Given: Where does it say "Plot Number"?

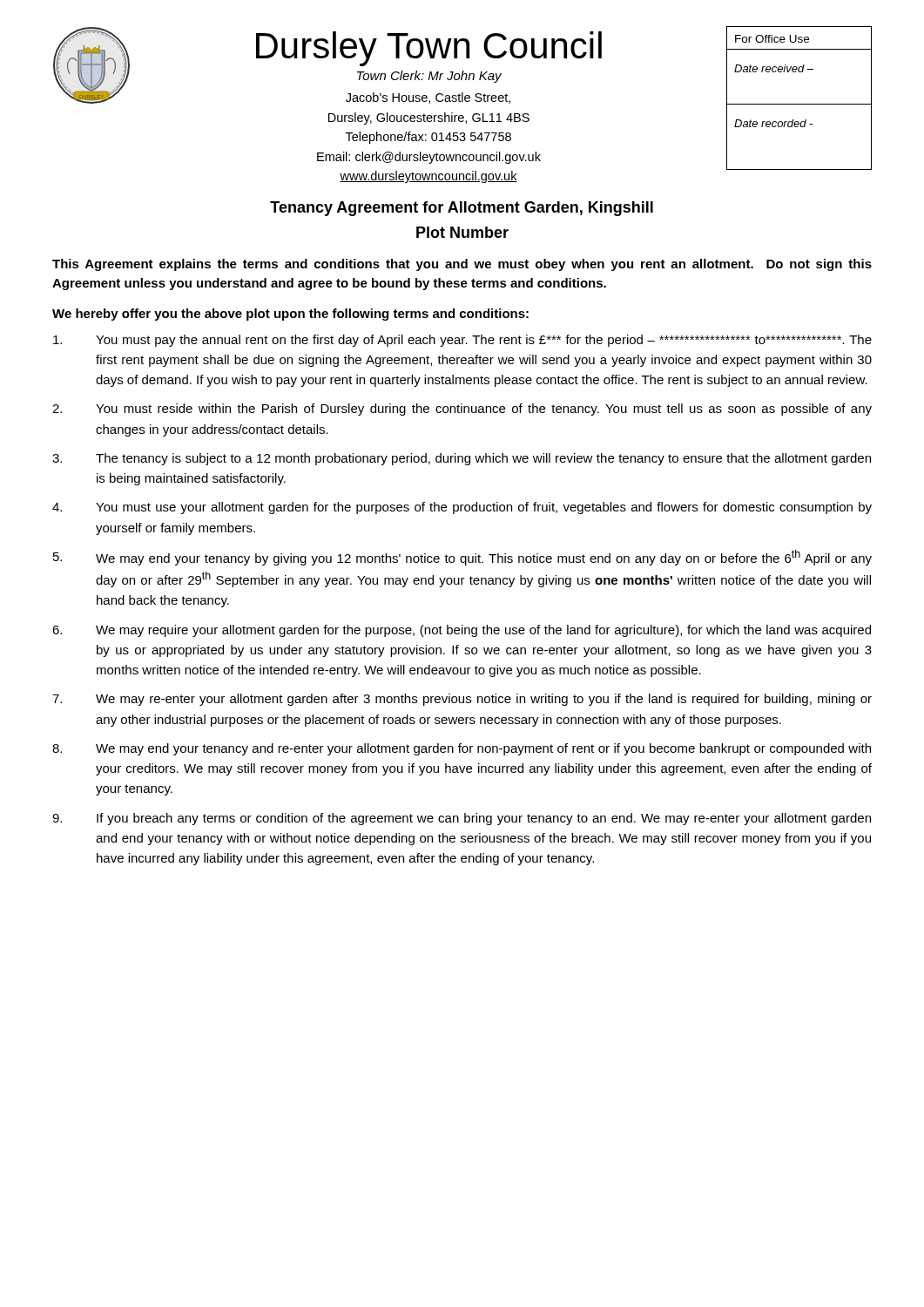Looking at the screenshot, I should tap(462, 232).
